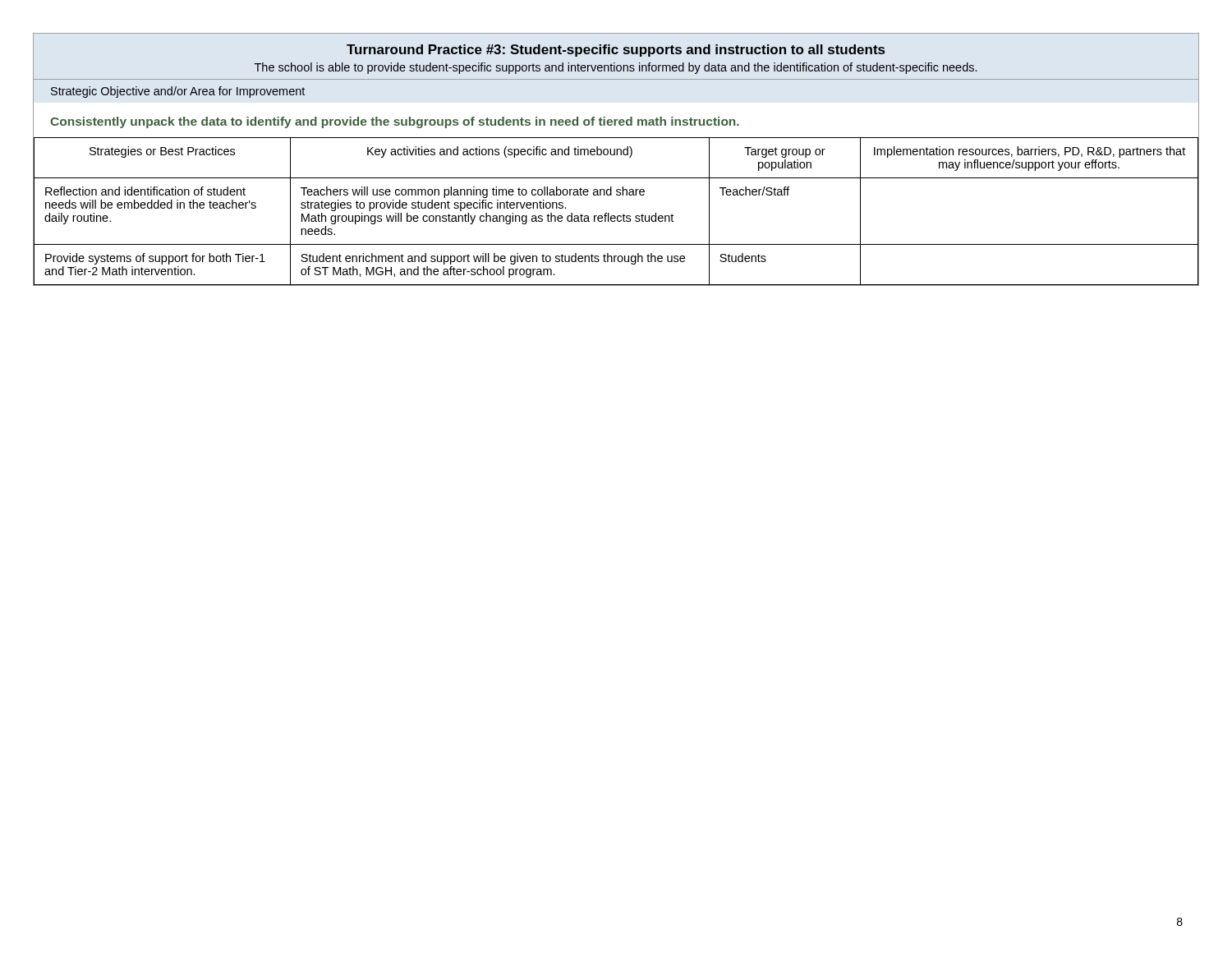Select the table that reads "Student enrichment and"
Viewport: 1232px width, 953px height.
(x=616, y=211)
